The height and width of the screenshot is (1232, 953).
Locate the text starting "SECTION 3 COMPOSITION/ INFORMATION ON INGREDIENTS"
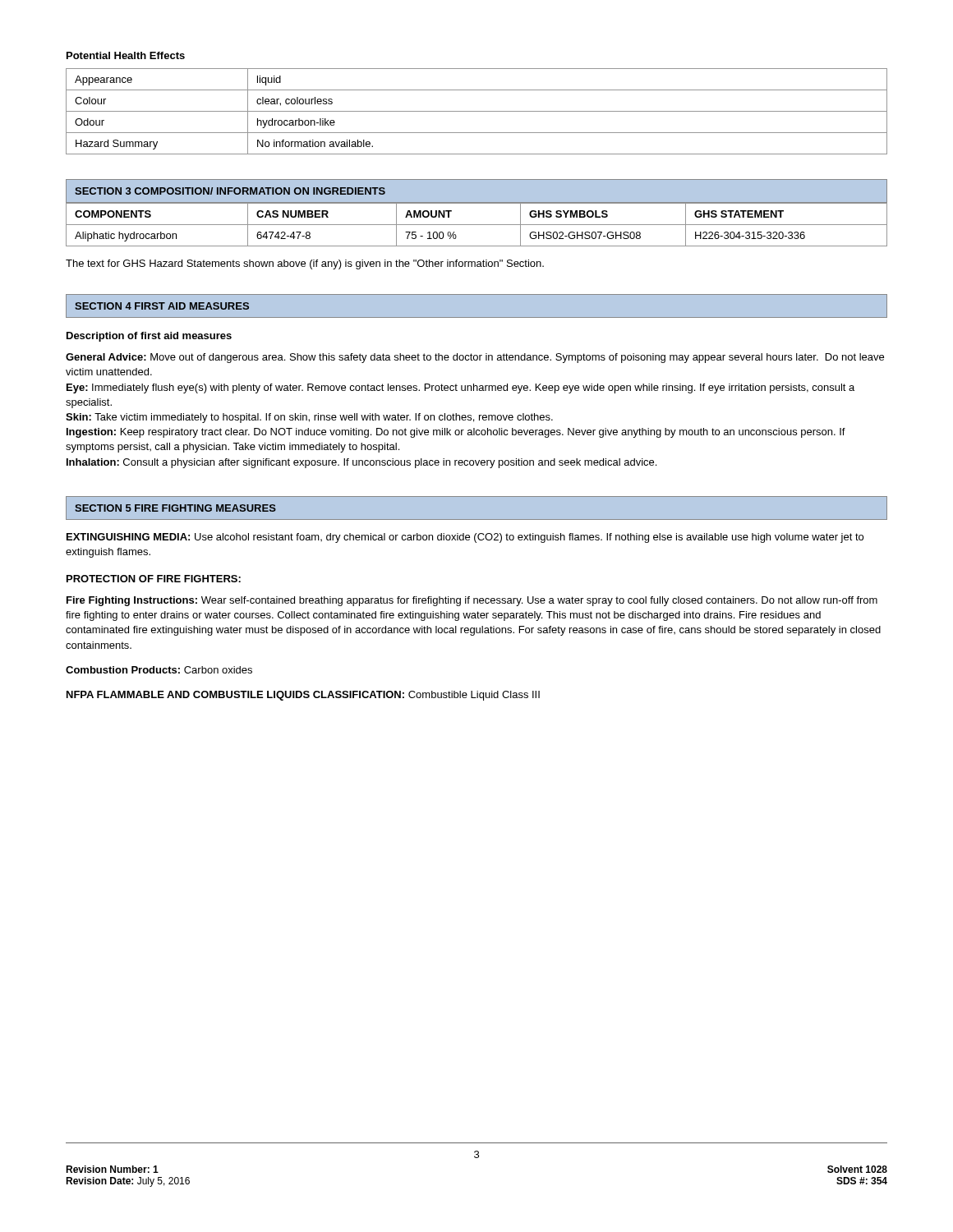(230, 191)
